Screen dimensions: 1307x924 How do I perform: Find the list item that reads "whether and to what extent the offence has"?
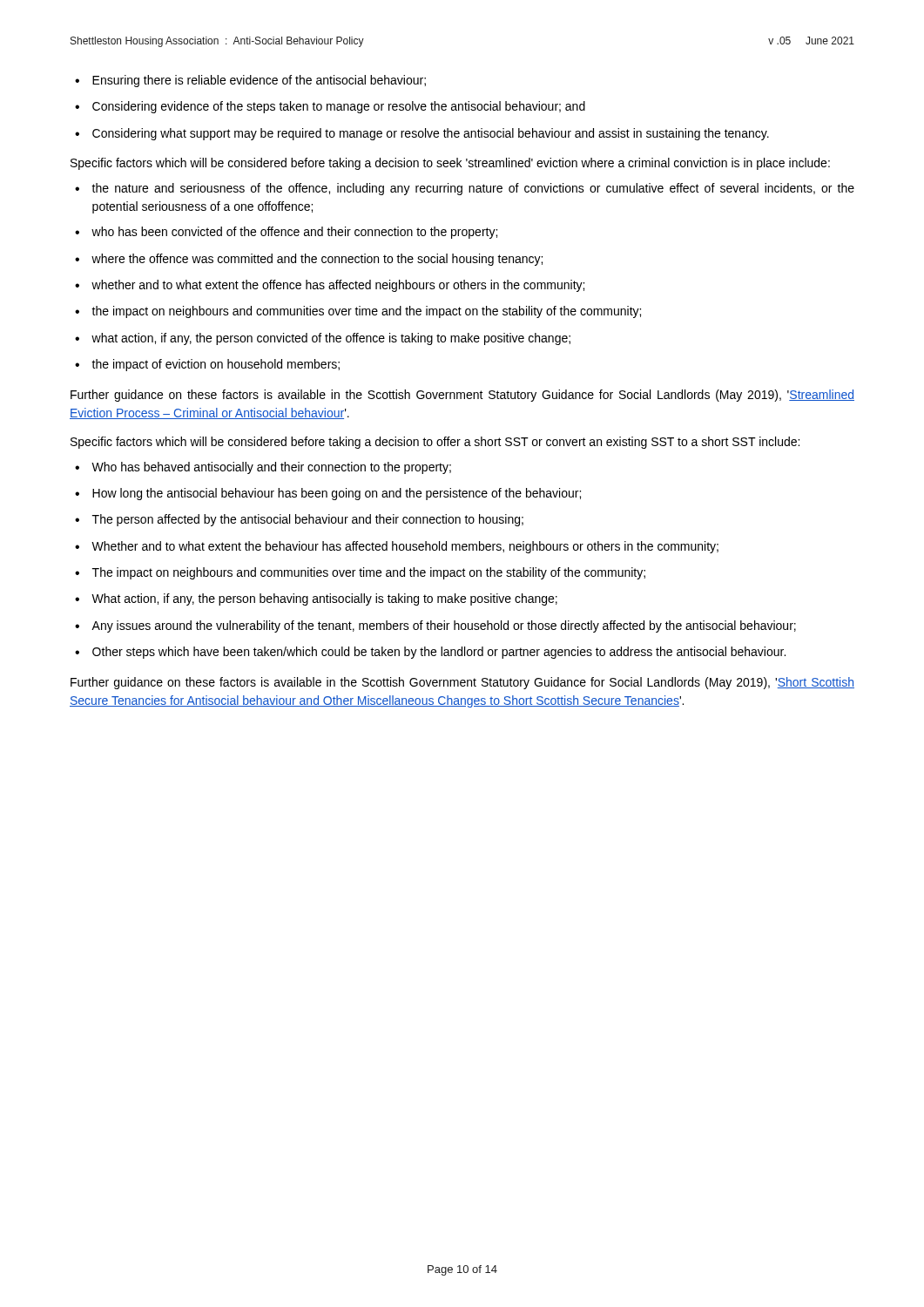point(339,285)
